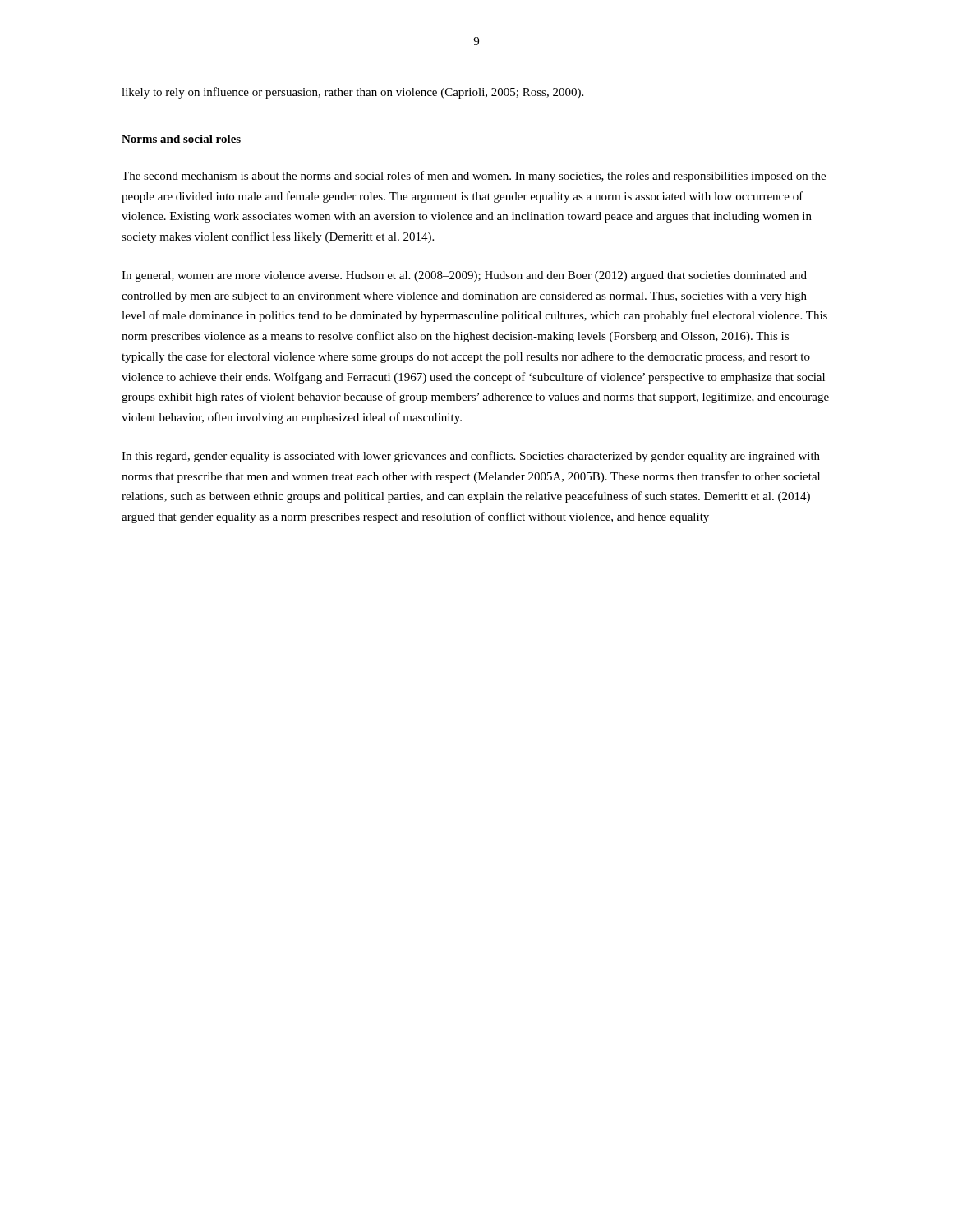Find the block on this page that starts "In this regard, gender equality"
The width and height of the screenshot is (953, 1232).
click(x=471, y=486)
